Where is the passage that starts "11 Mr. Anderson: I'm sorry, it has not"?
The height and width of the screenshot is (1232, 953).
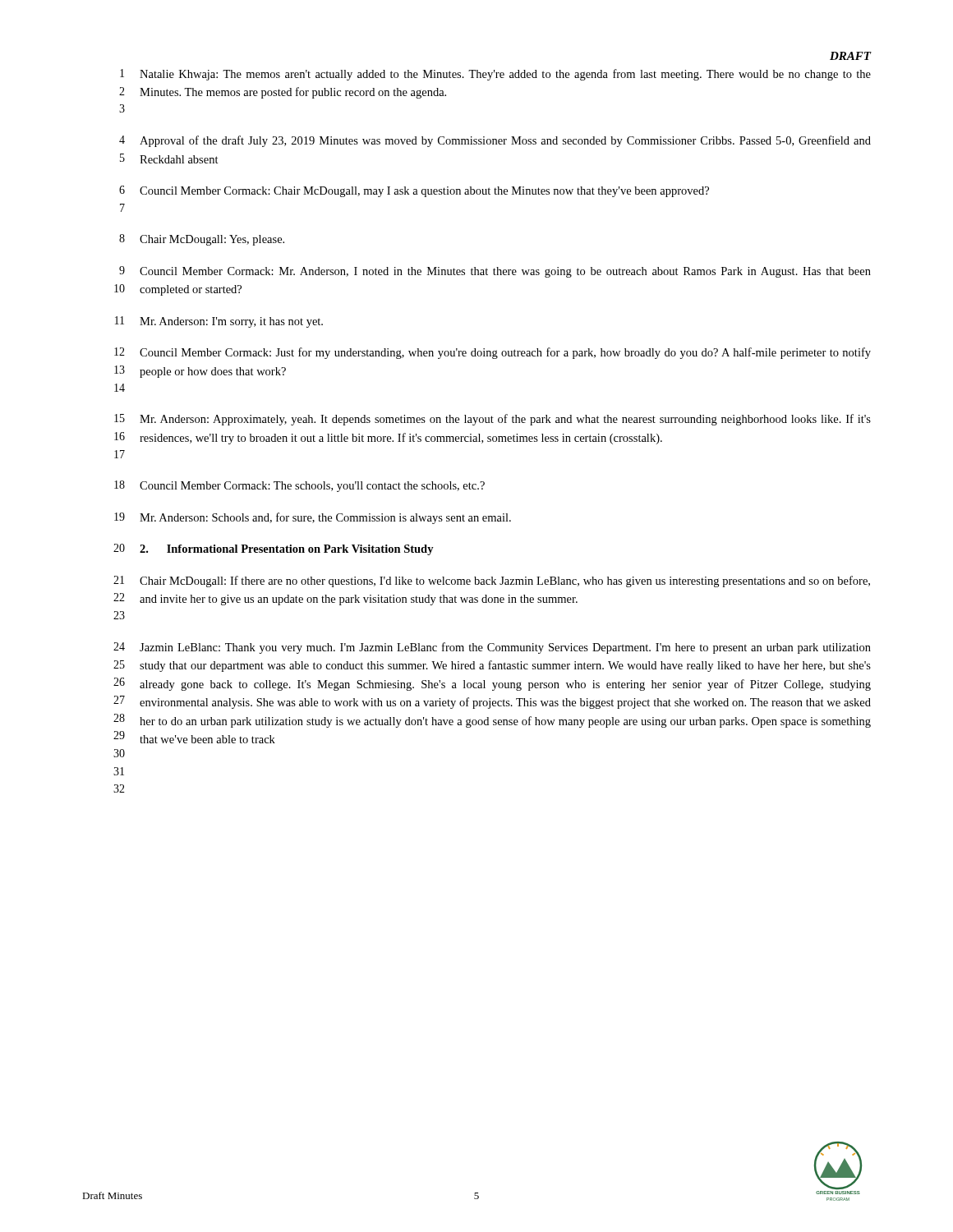pyautogui.click(x=219, y=322)
